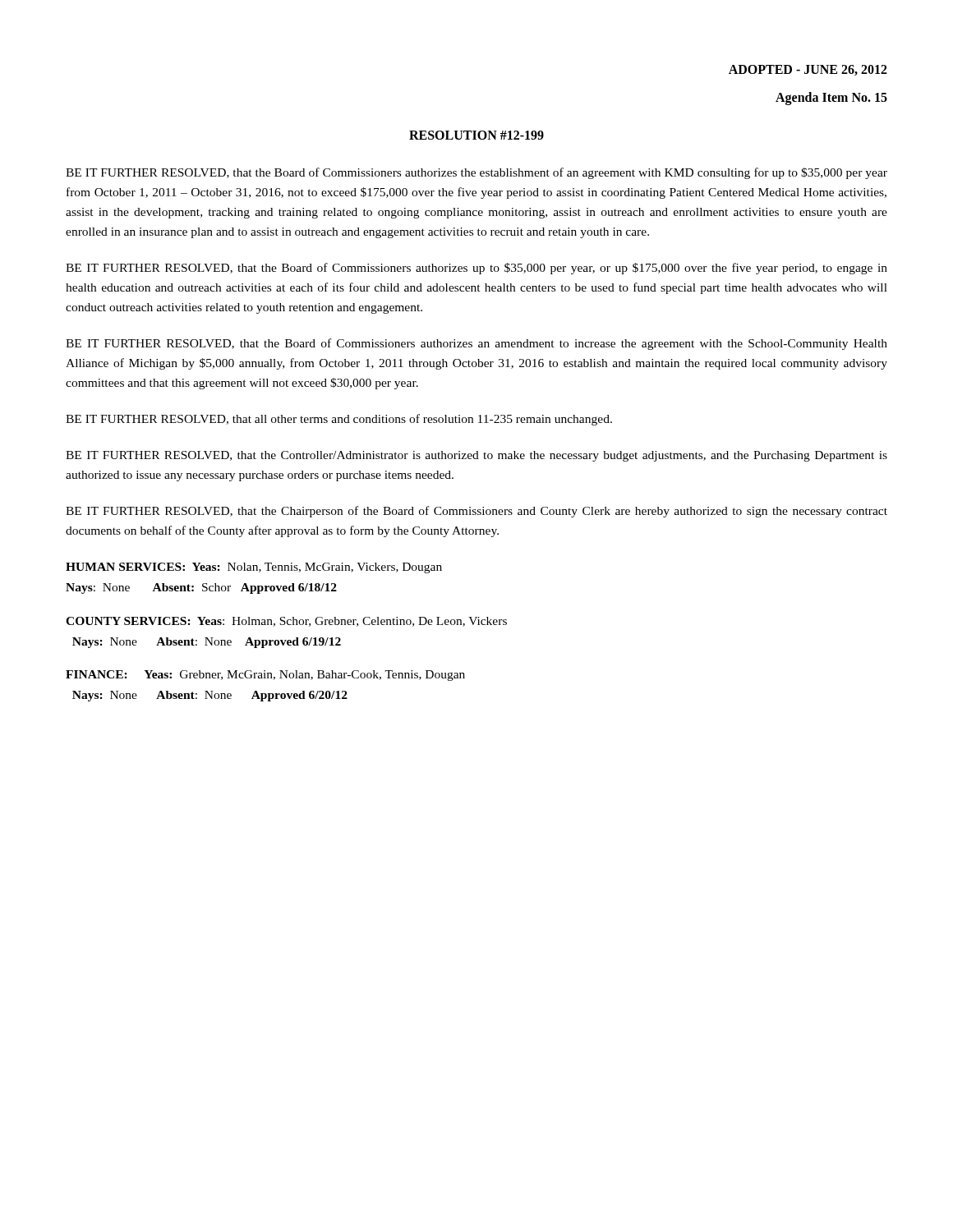Select the title that says "RESOLUTION #12-199"
Image resolution: width=953 pixels, height=1232 pixels.
pyautogui.click(x=476, y=135)
